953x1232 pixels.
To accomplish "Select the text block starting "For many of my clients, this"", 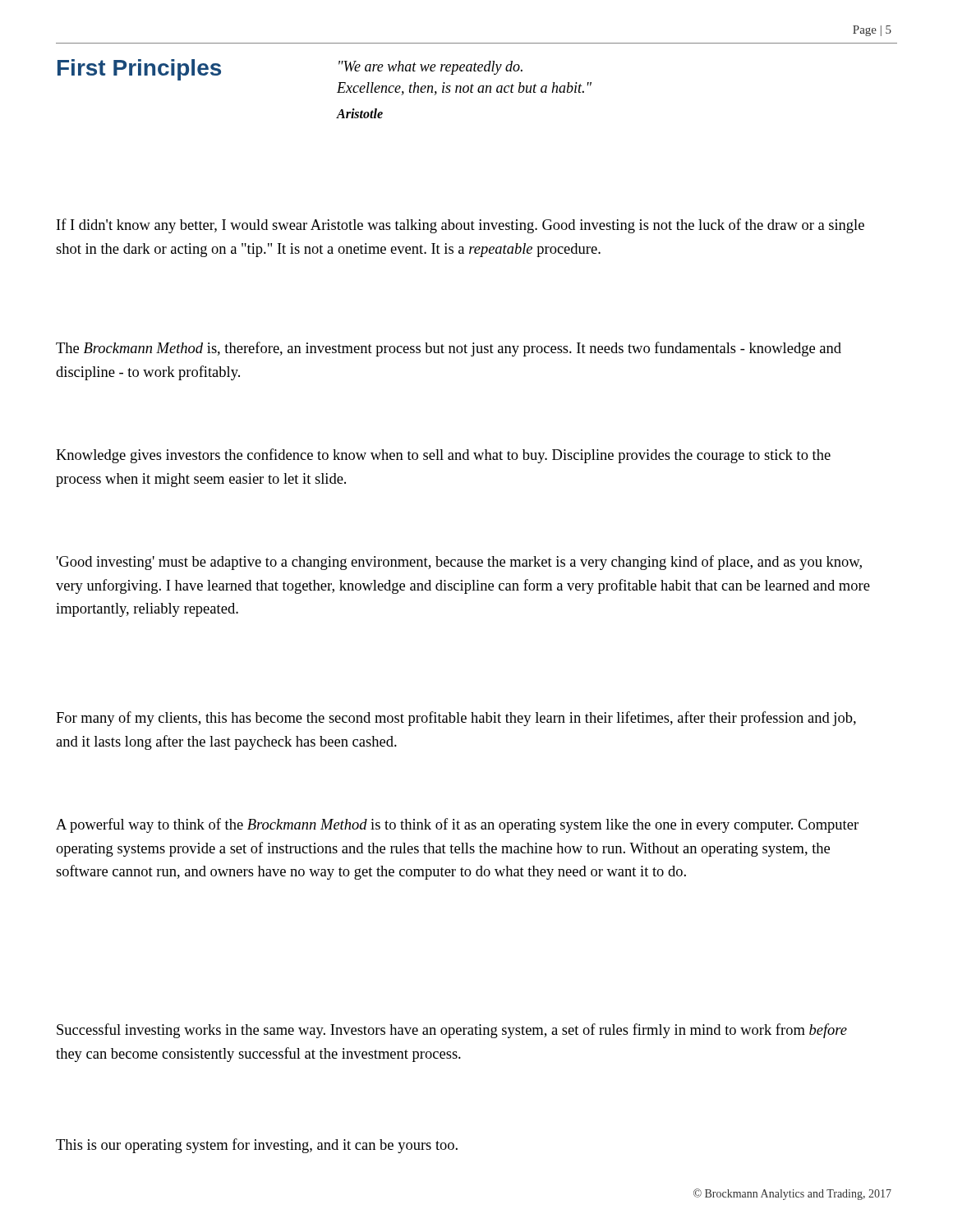I will click(456, 730).
